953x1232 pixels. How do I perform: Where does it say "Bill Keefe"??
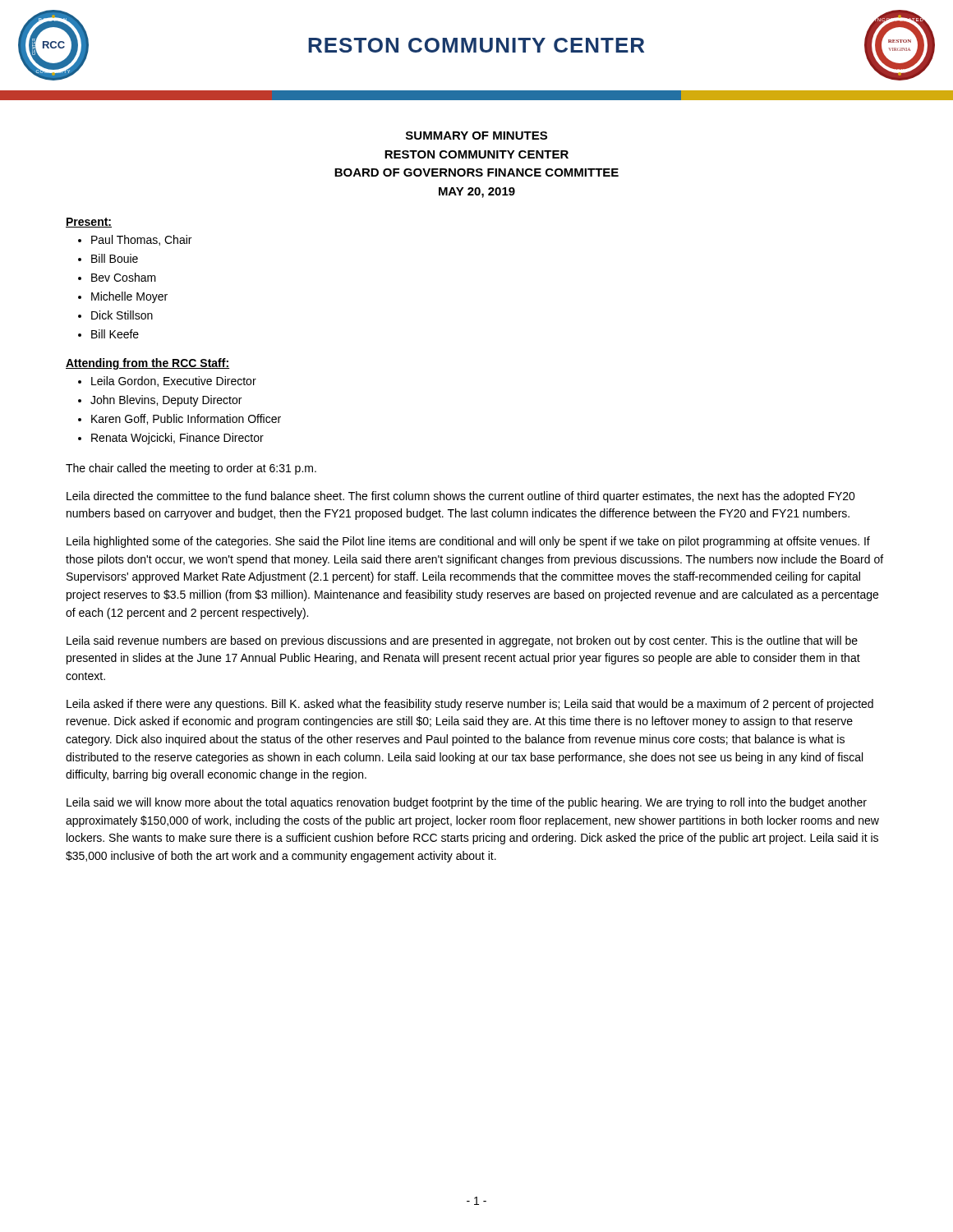coord(108,334)
